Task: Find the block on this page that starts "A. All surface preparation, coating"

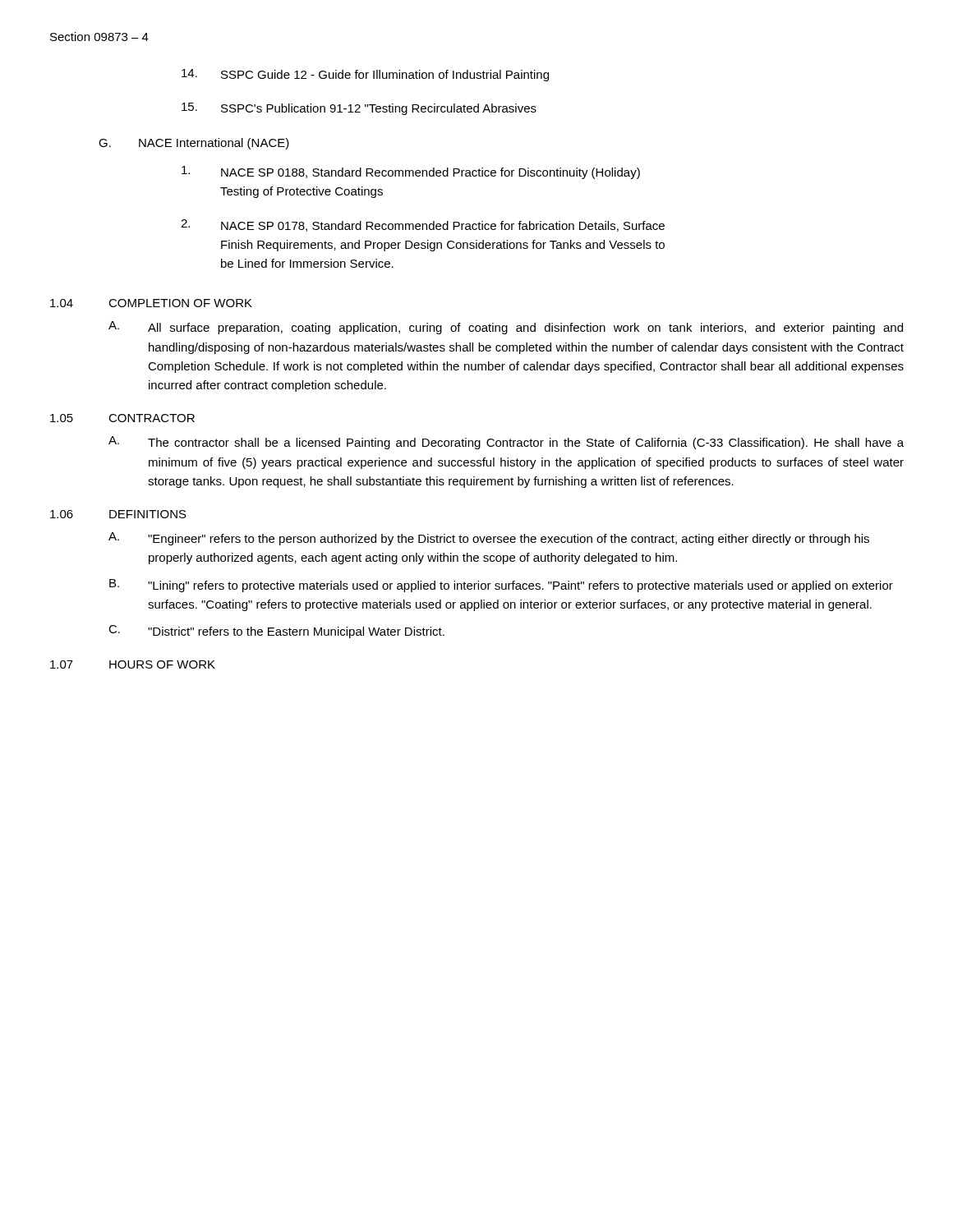Action: (506, 356)
